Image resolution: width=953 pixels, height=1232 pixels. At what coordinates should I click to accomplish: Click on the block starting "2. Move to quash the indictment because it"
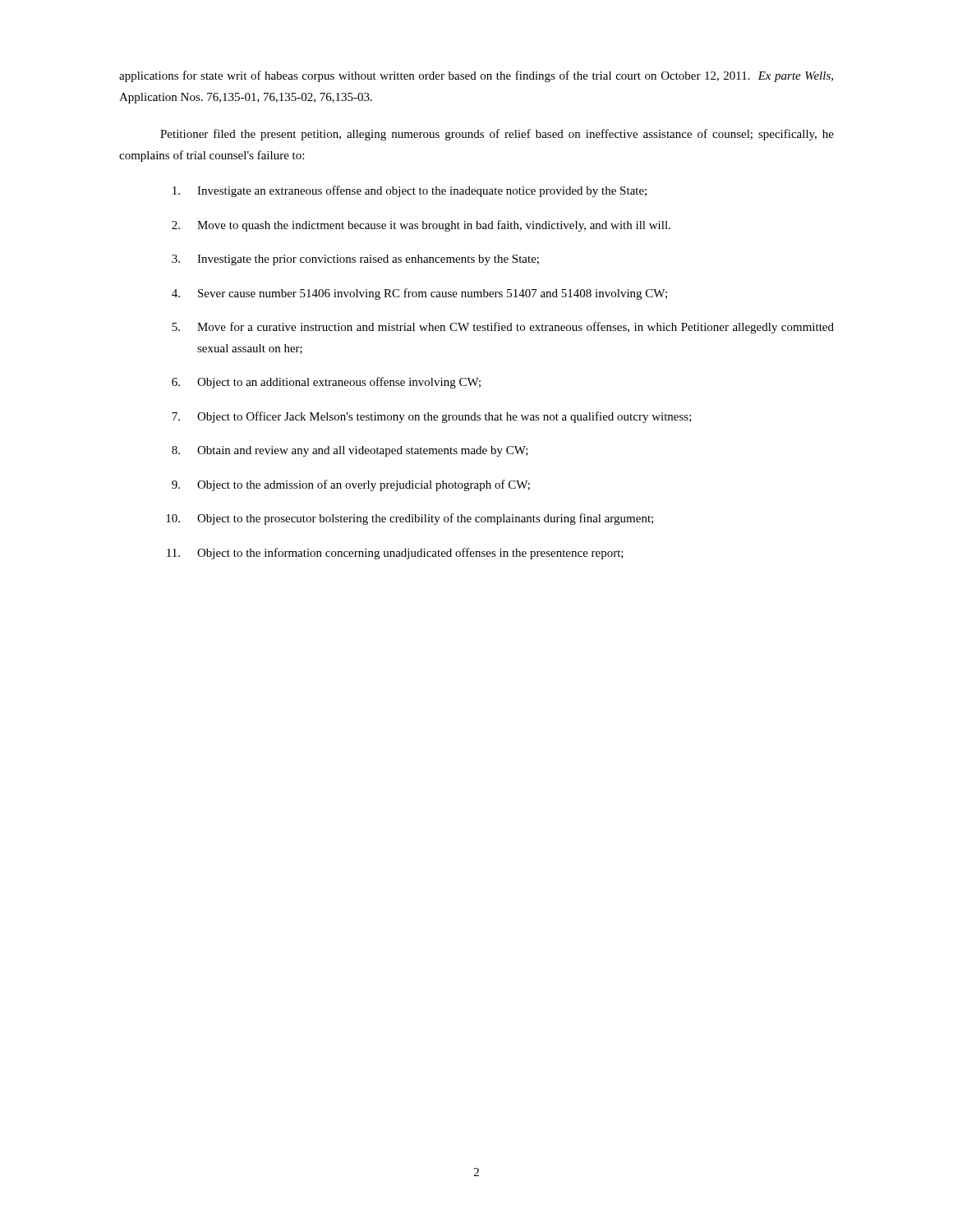476,225
